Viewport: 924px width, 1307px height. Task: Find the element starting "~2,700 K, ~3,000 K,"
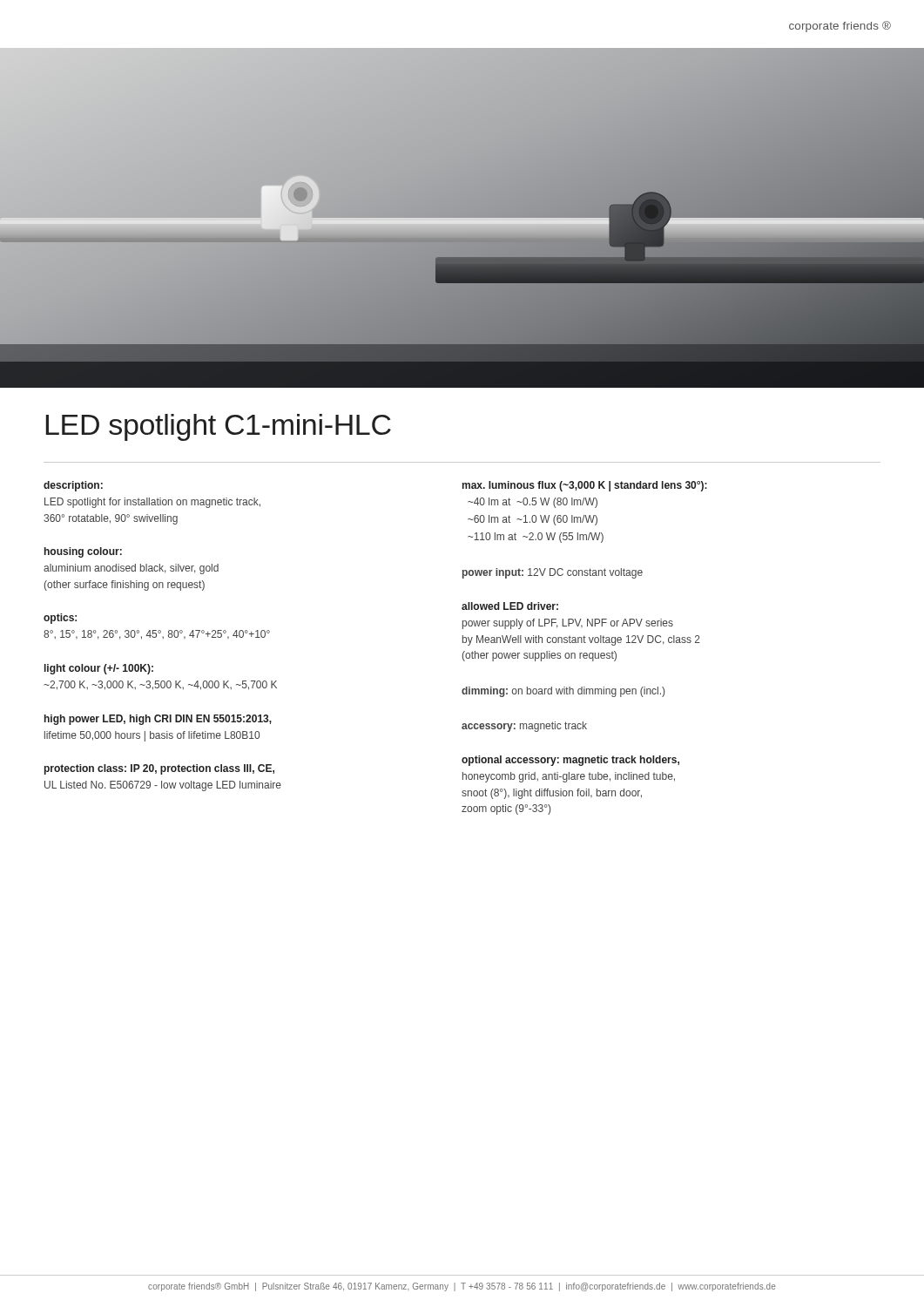pyautogui.click(x=160, y=685)
